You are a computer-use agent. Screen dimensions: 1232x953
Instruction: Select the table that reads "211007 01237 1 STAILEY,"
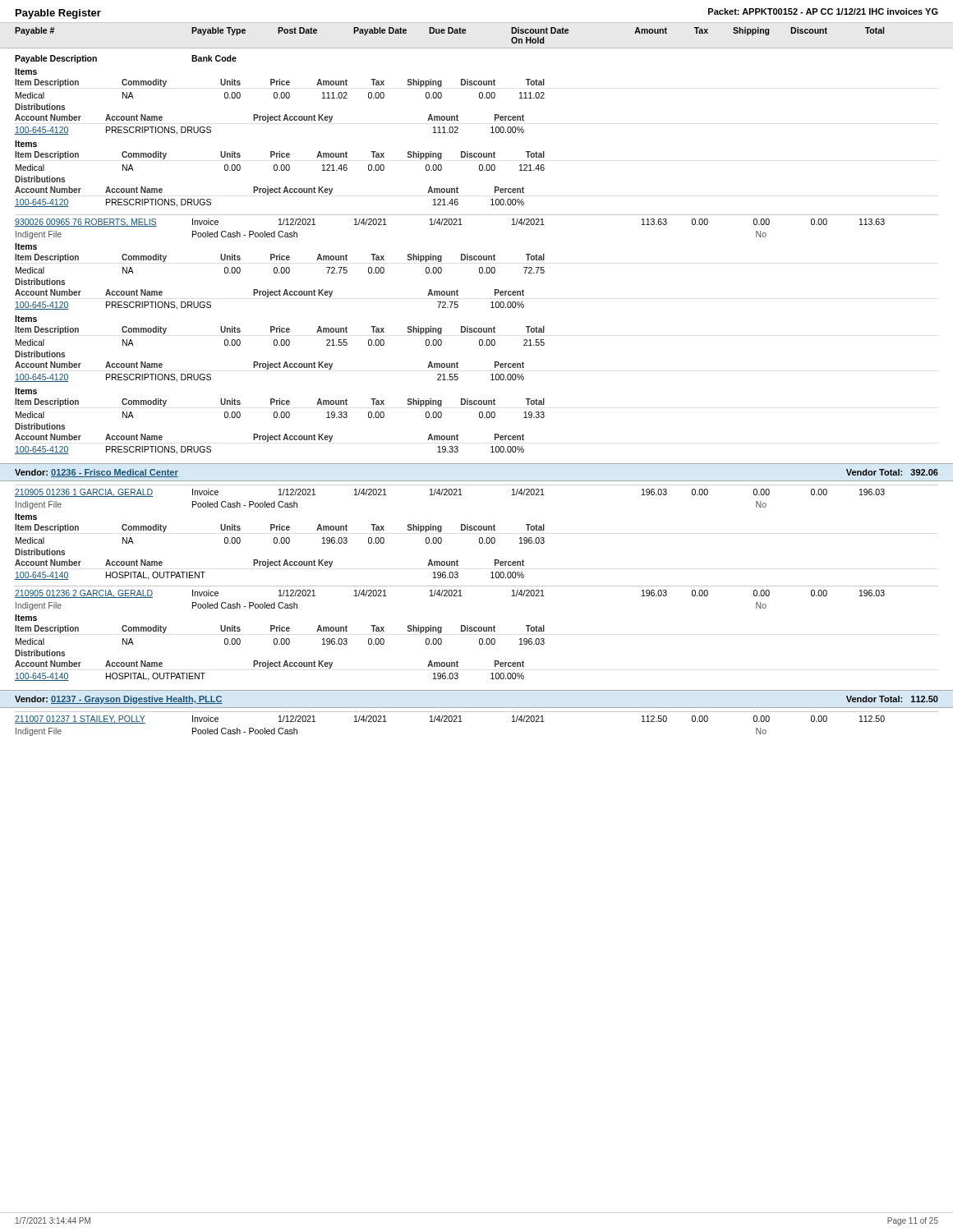tap(476, 723)
